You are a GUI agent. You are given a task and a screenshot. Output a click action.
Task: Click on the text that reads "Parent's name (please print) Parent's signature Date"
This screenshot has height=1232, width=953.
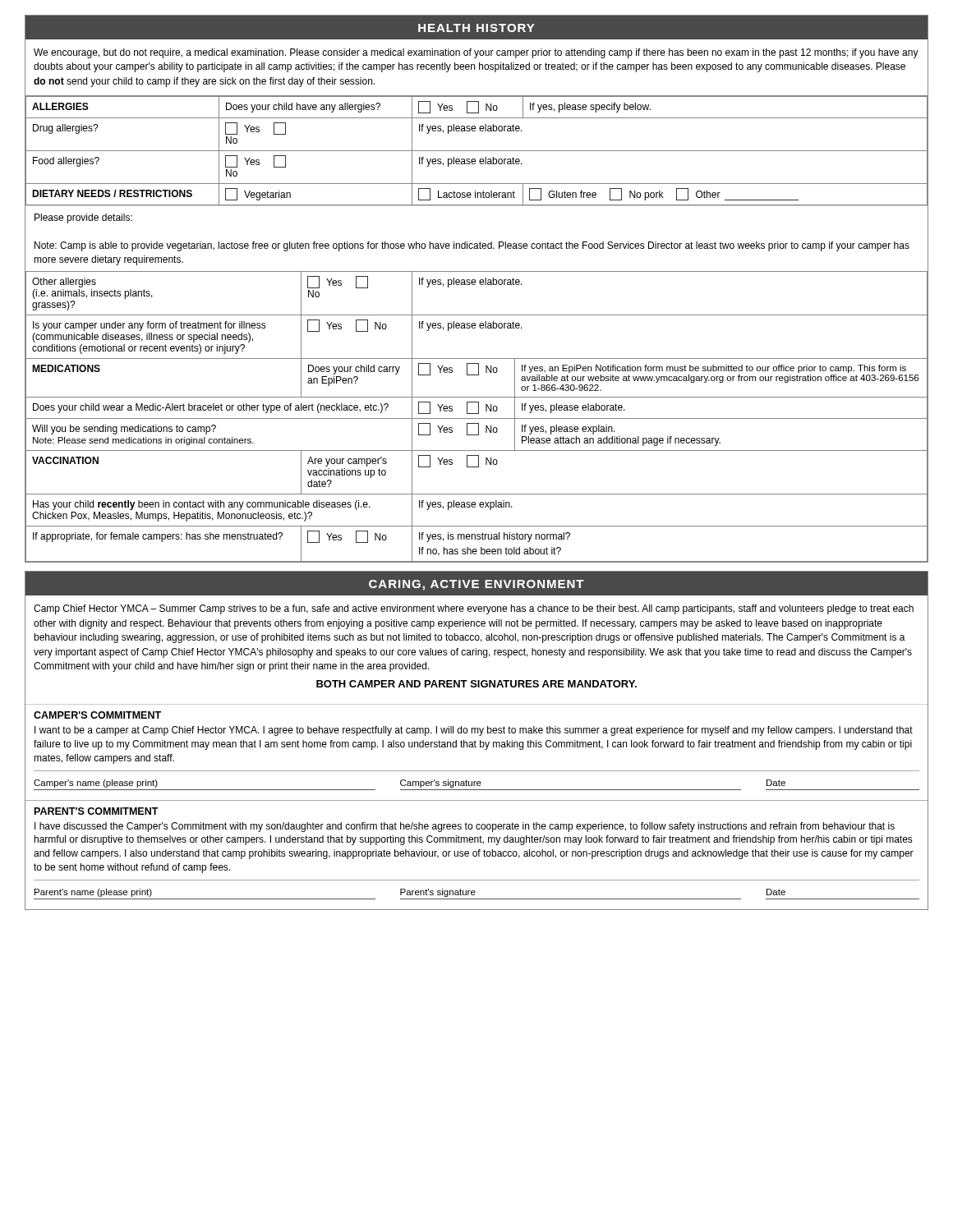[x=476, y=893]
